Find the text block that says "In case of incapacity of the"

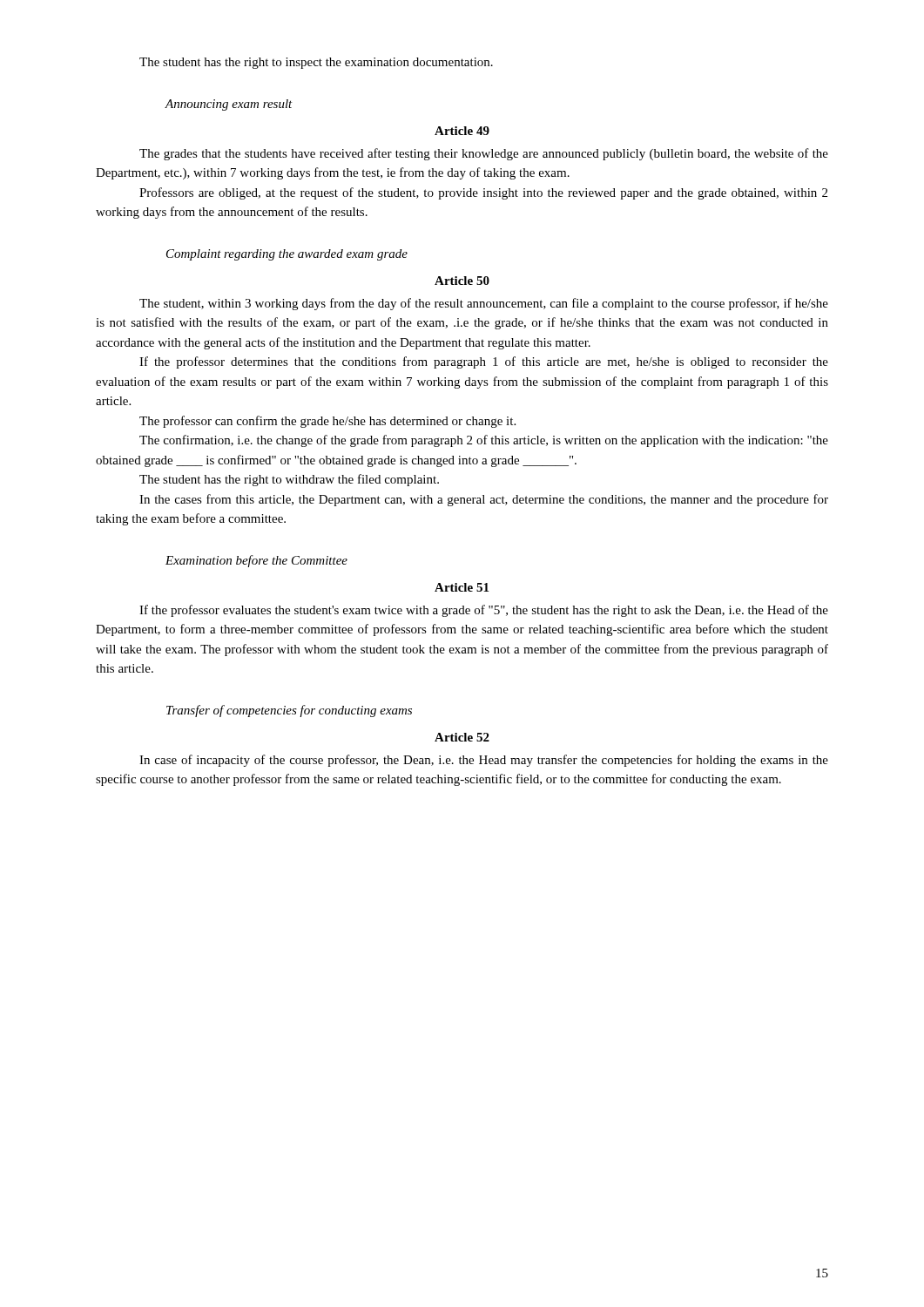(x=462, y=769)
